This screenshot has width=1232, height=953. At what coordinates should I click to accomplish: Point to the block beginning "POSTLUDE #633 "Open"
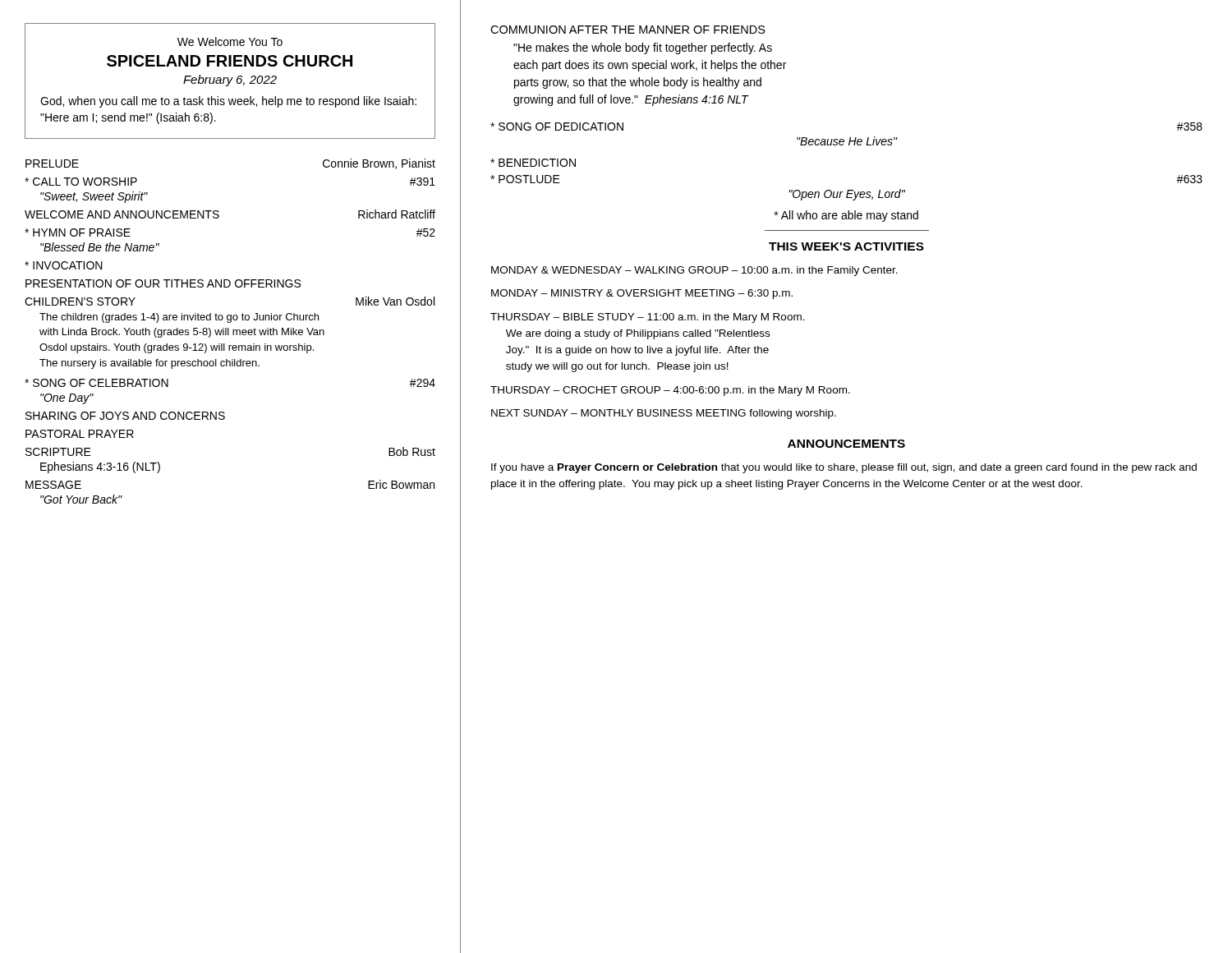pos(846,186)
